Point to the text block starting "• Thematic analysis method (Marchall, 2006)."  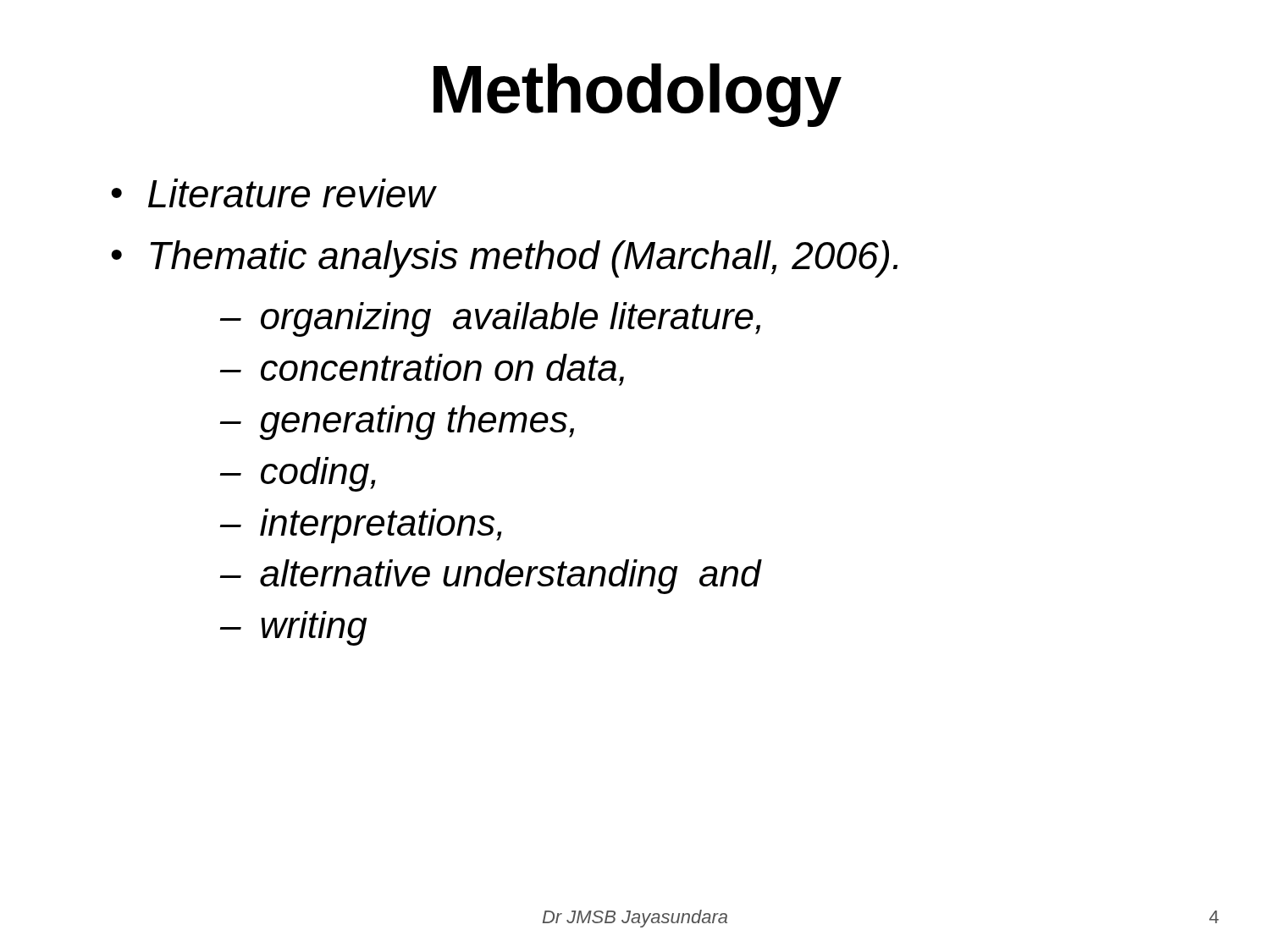pyautogui.click(x=506, y=256)
